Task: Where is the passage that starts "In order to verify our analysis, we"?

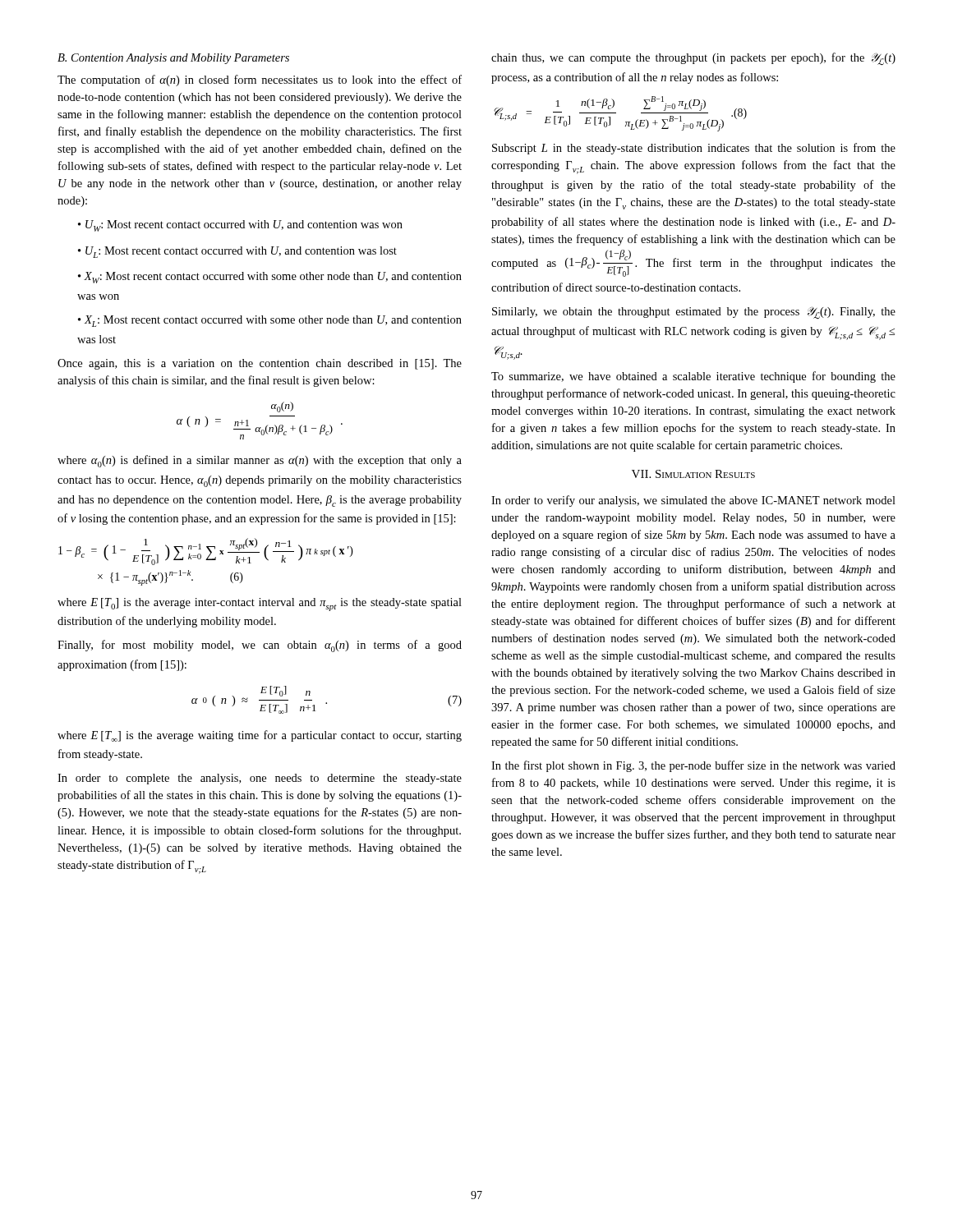Action: [693, 621]
